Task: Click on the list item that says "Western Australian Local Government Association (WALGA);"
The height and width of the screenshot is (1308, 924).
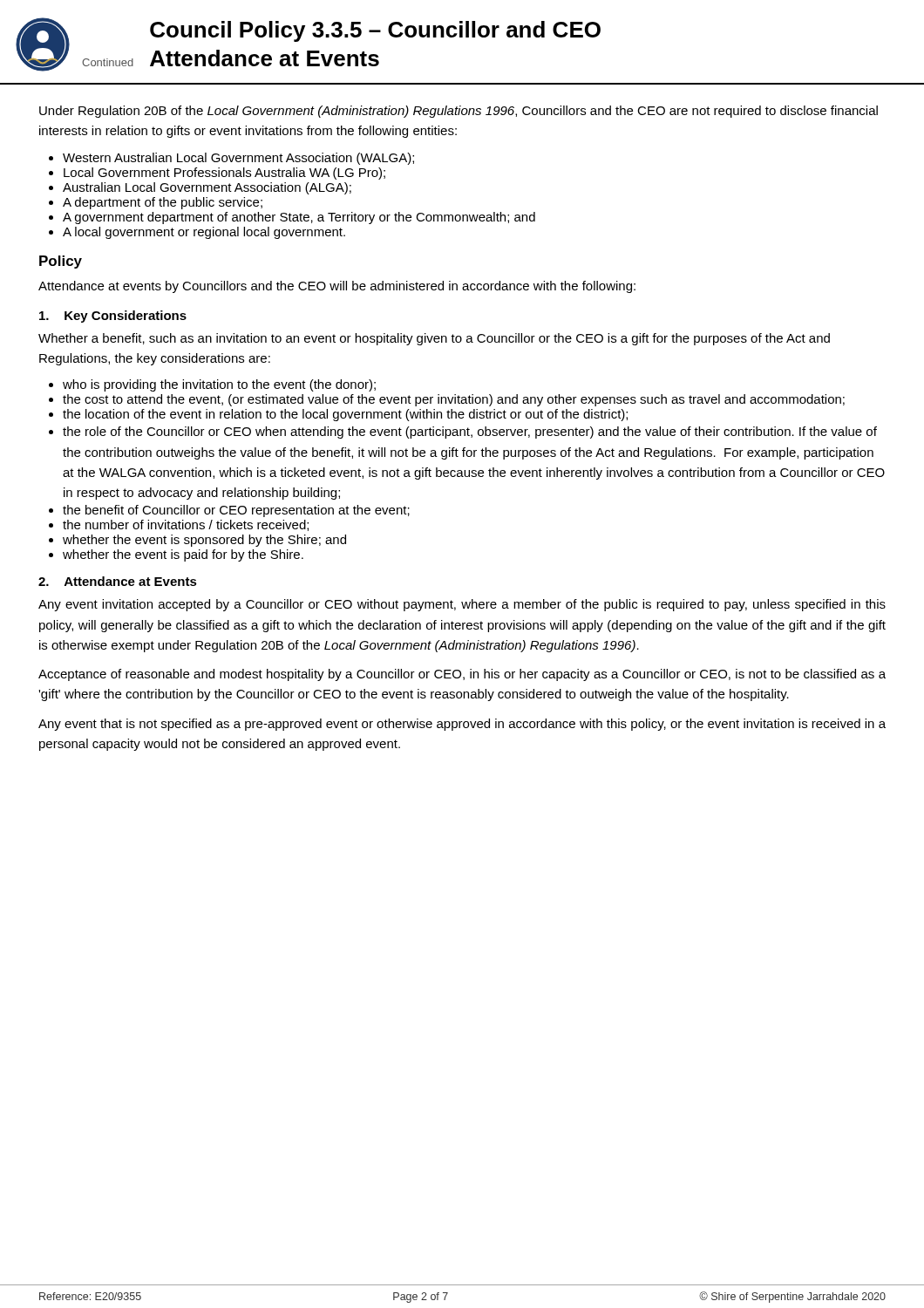Action: click(x=239, y=157)
